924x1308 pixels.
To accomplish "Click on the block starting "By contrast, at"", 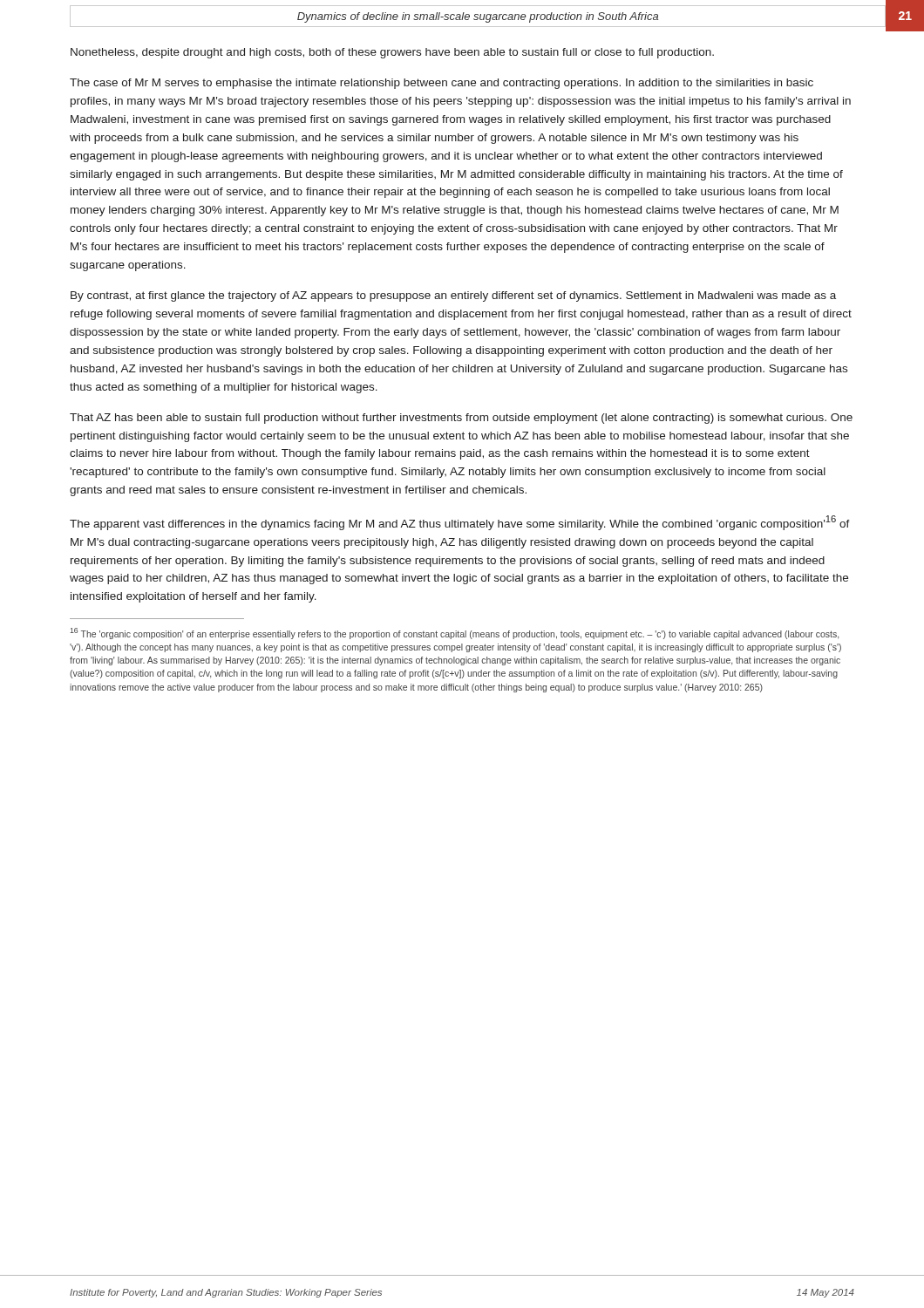I will click(461, 341).
